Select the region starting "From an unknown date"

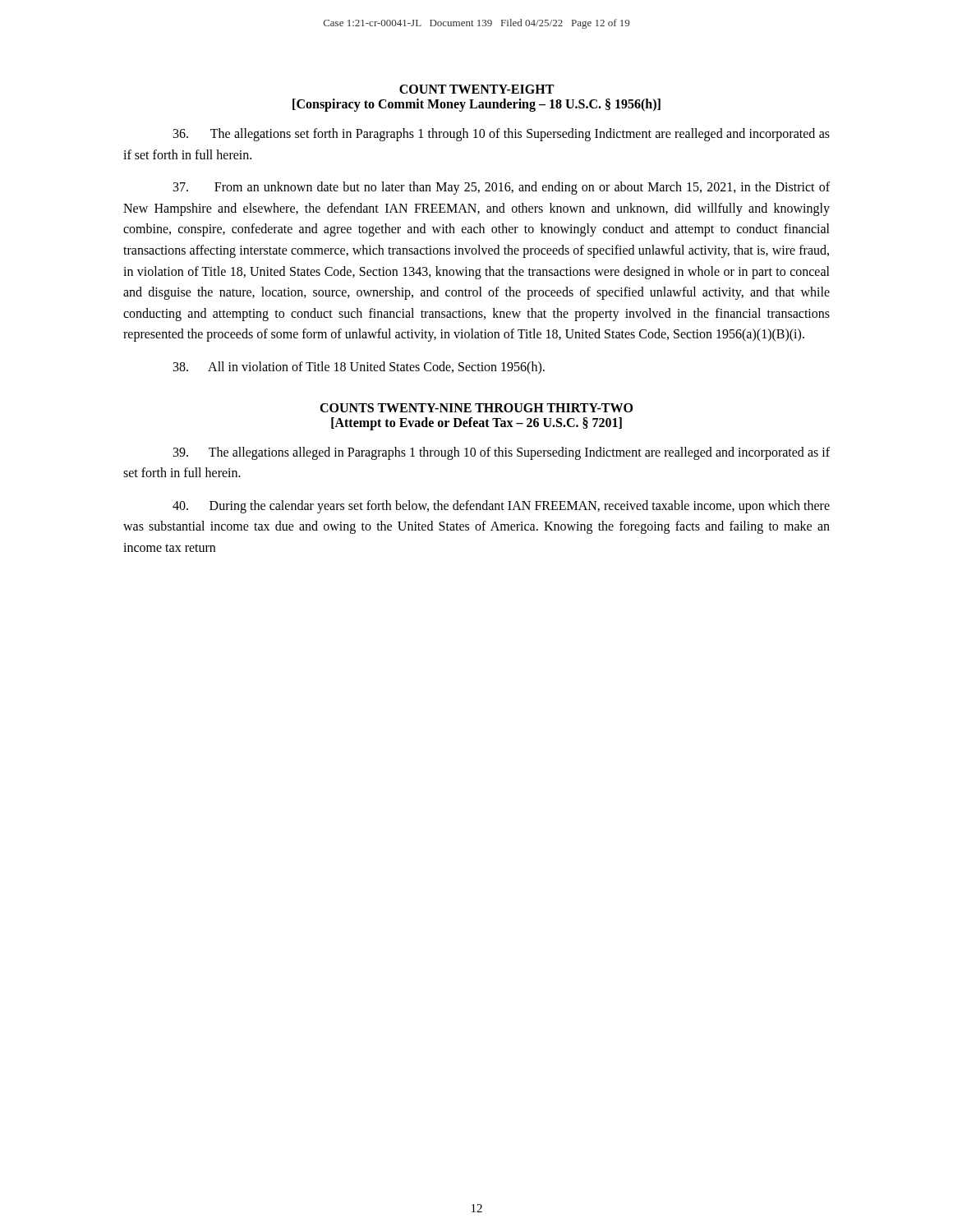click(x=476, y=261)
